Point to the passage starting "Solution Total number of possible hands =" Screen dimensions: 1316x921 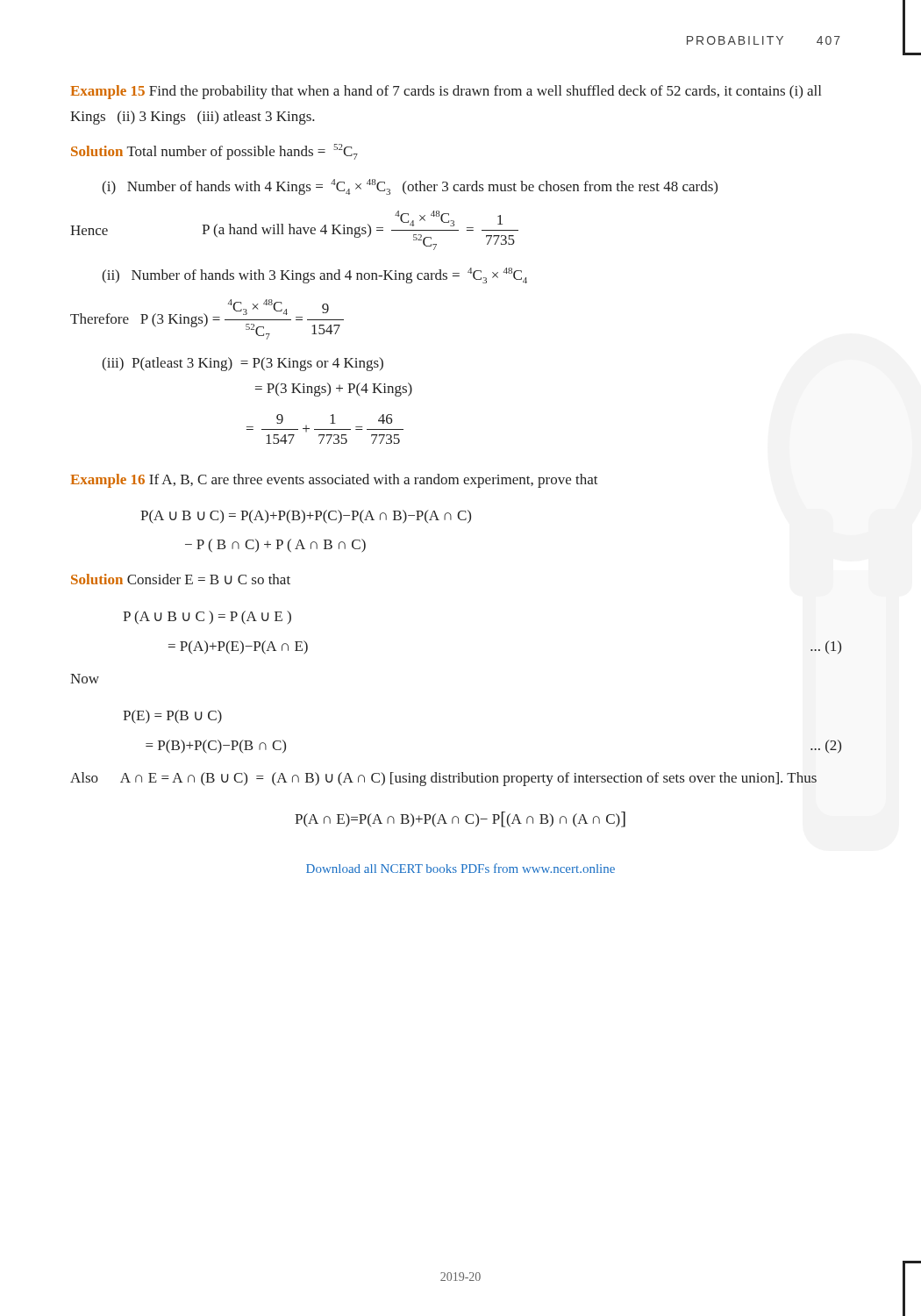pyautogui.click(x=214, y=151)
